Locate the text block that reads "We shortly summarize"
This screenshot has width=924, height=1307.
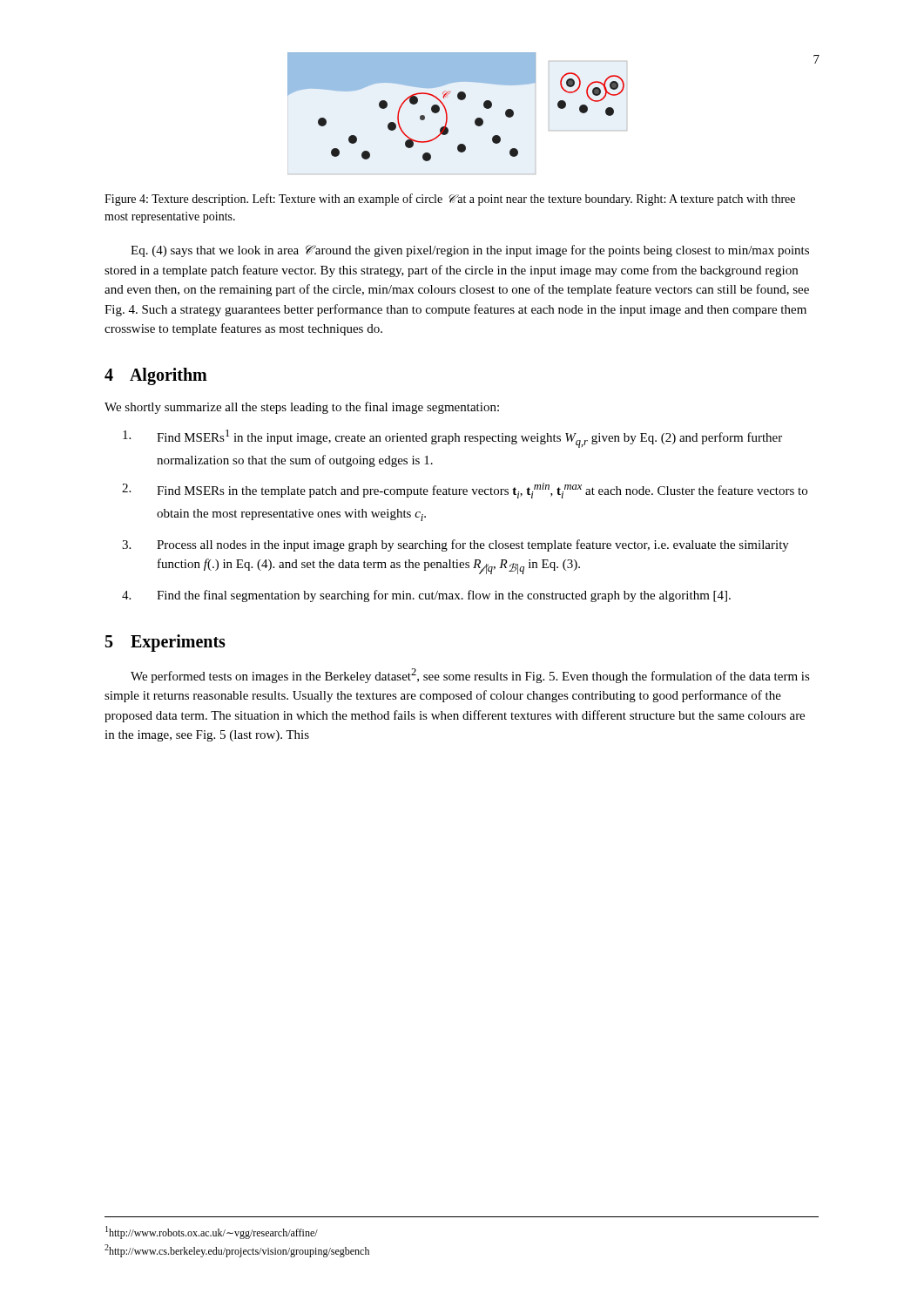(x=302, y=407)
